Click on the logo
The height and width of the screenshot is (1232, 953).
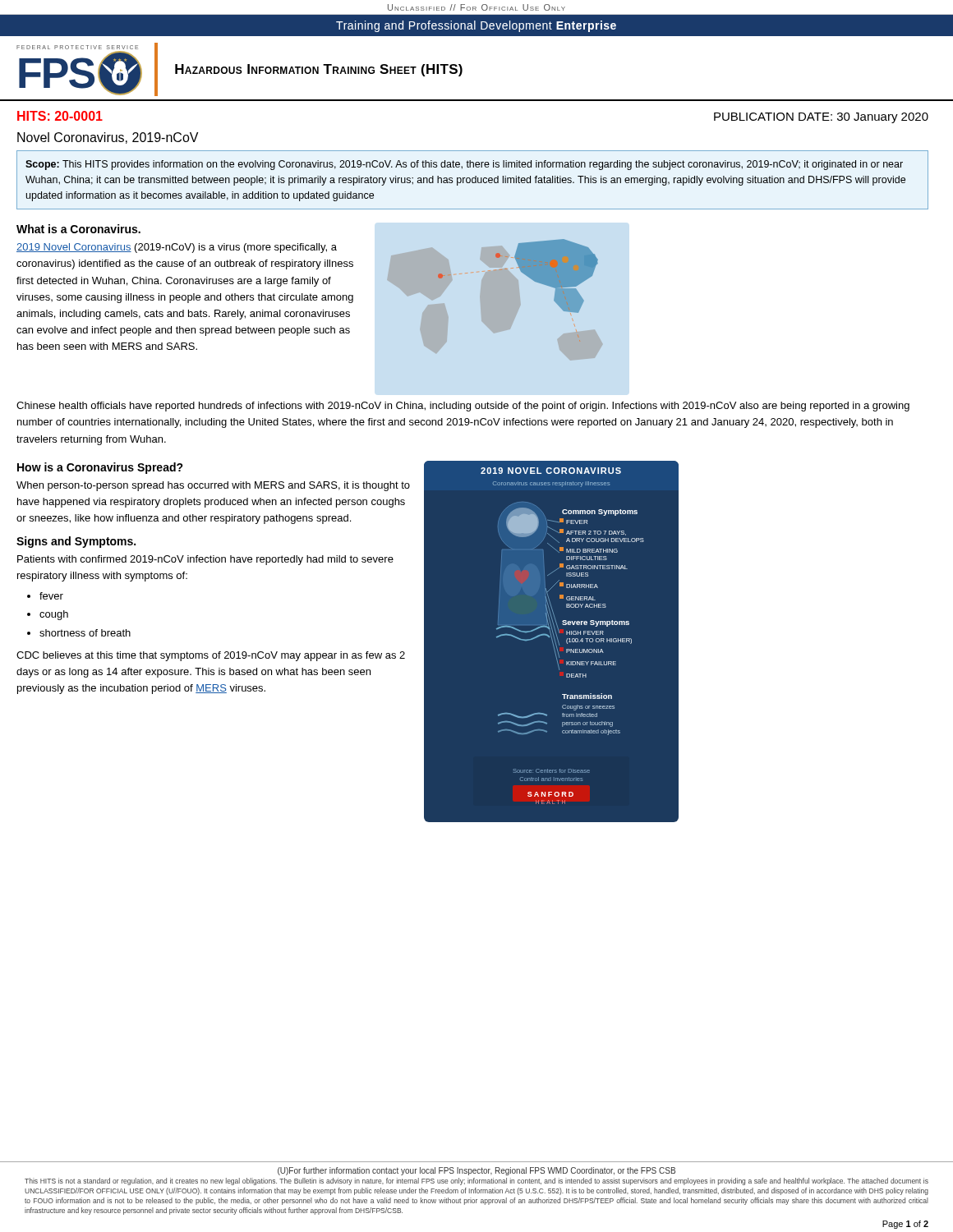pyautogui.click(x=79, y=69)
